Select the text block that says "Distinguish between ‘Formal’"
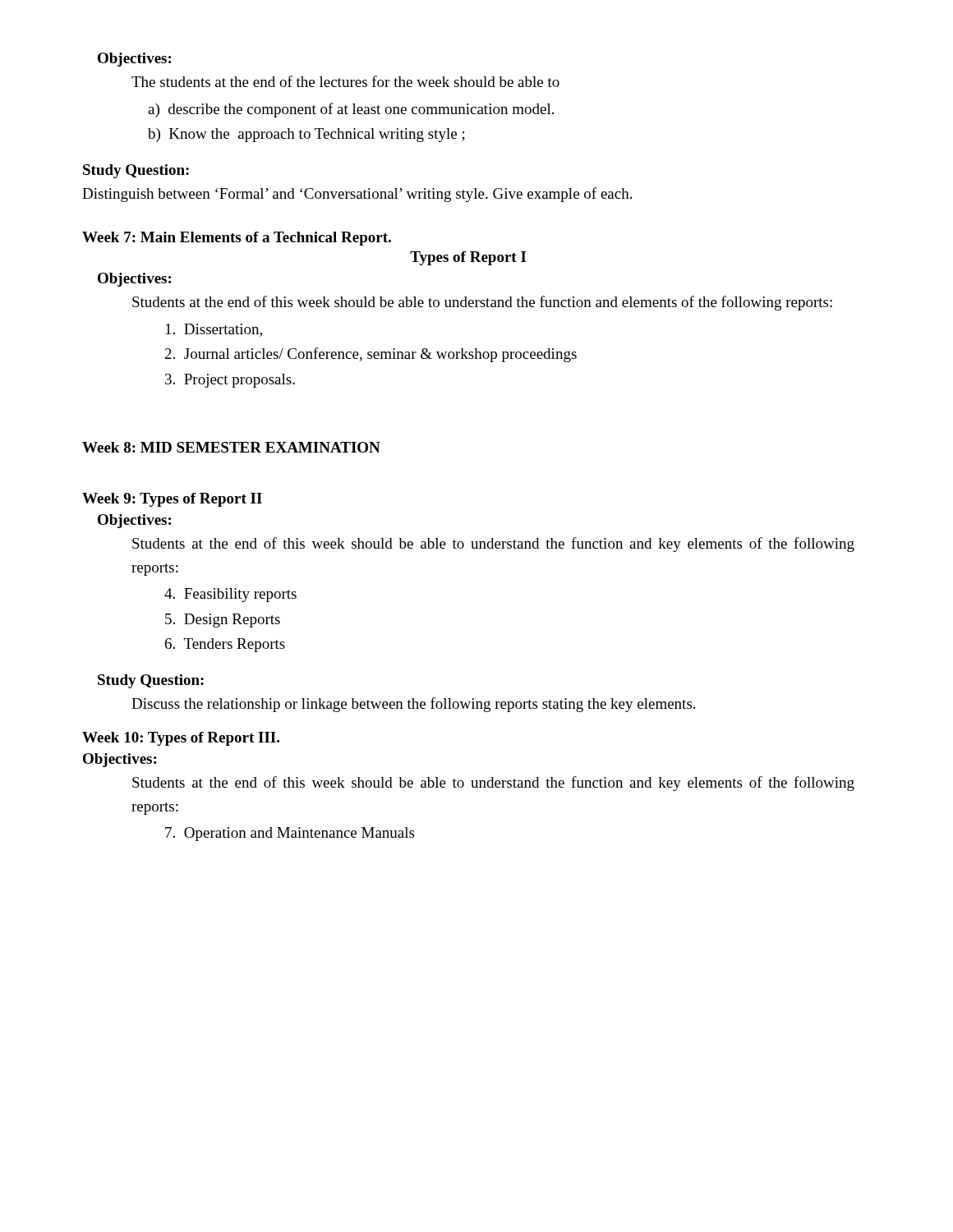953x1232 pixels. 358,193
